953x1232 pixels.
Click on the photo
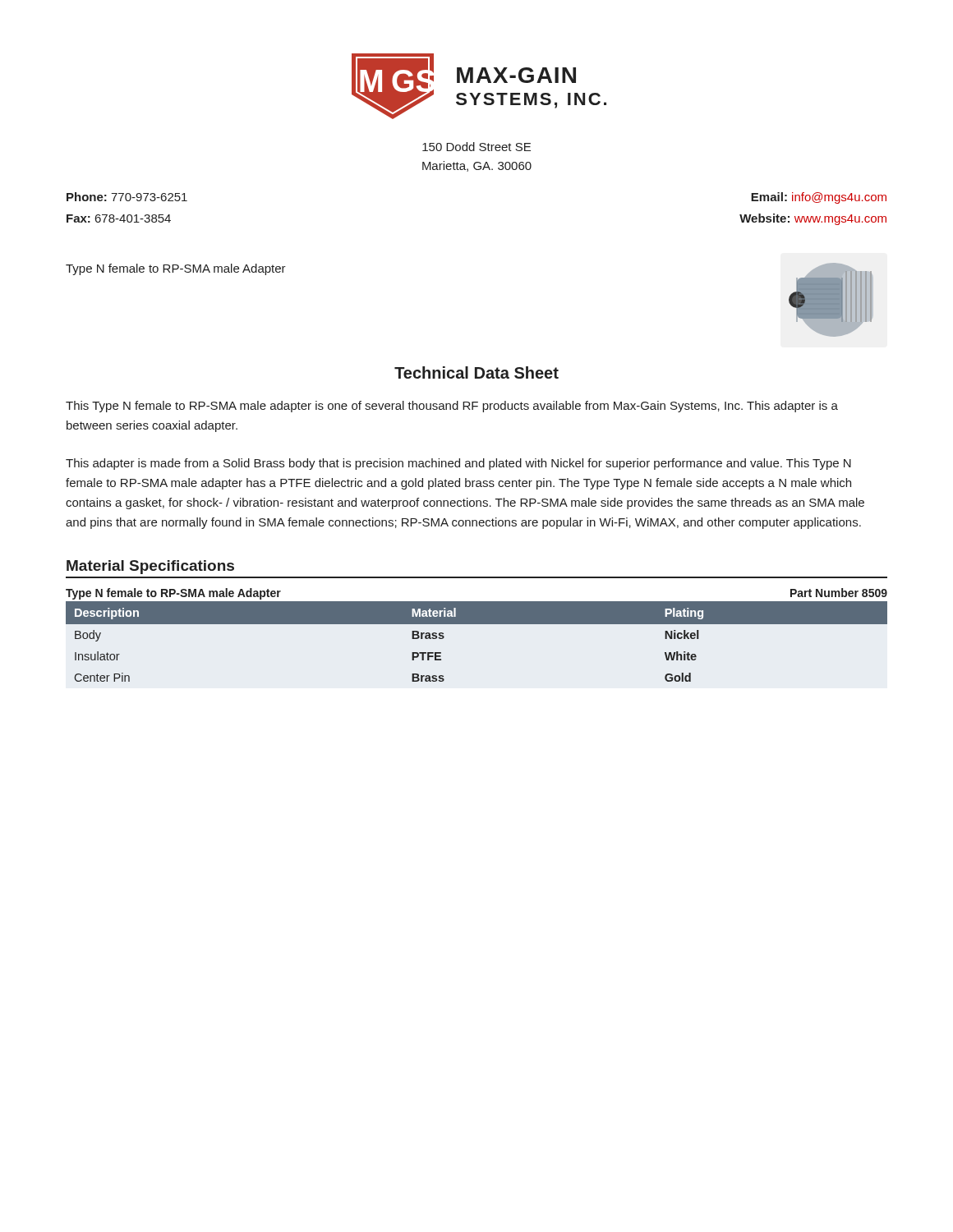(x=834, y=300)
